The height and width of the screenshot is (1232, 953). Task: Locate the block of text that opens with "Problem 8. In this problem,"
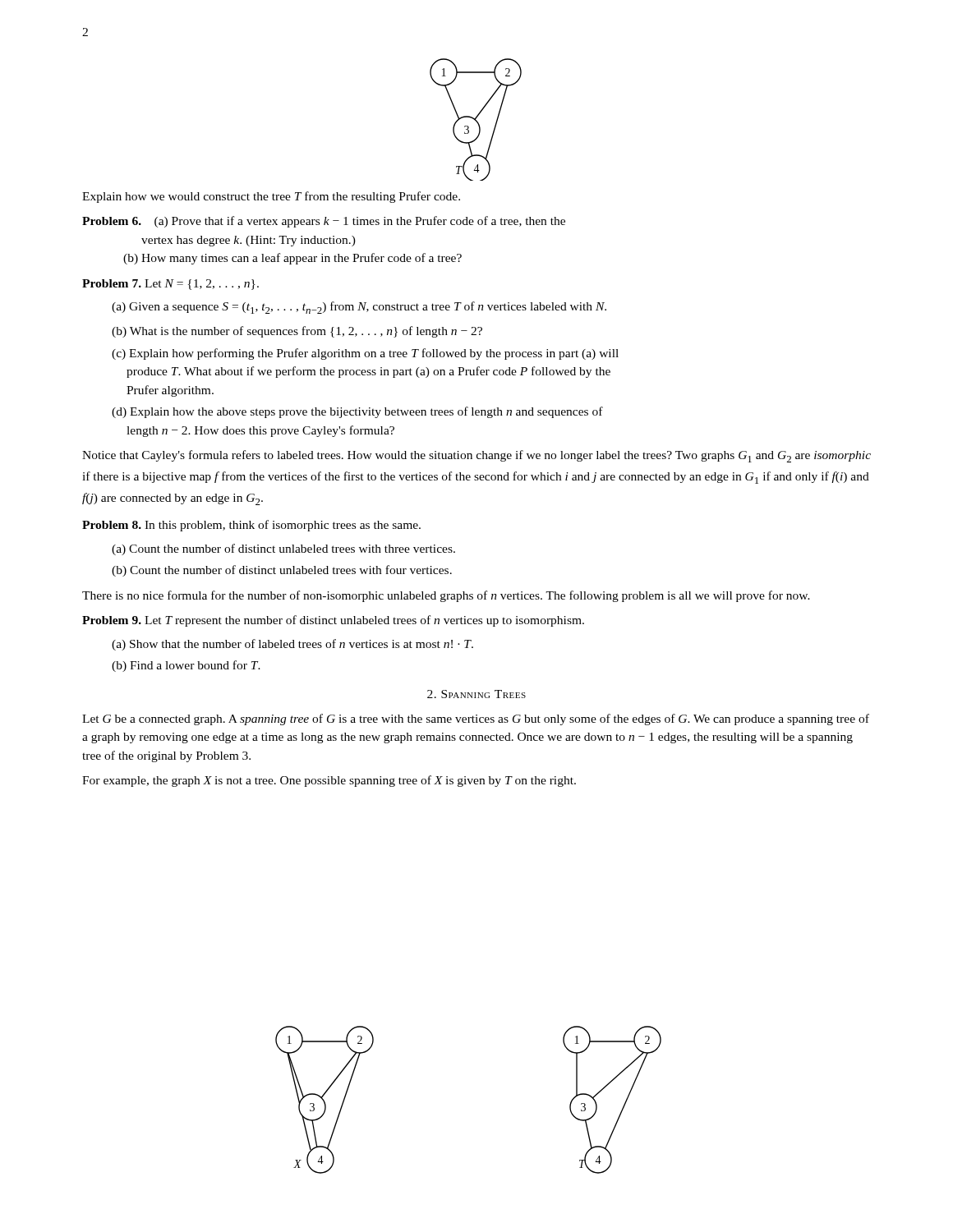tap(252, 525)
